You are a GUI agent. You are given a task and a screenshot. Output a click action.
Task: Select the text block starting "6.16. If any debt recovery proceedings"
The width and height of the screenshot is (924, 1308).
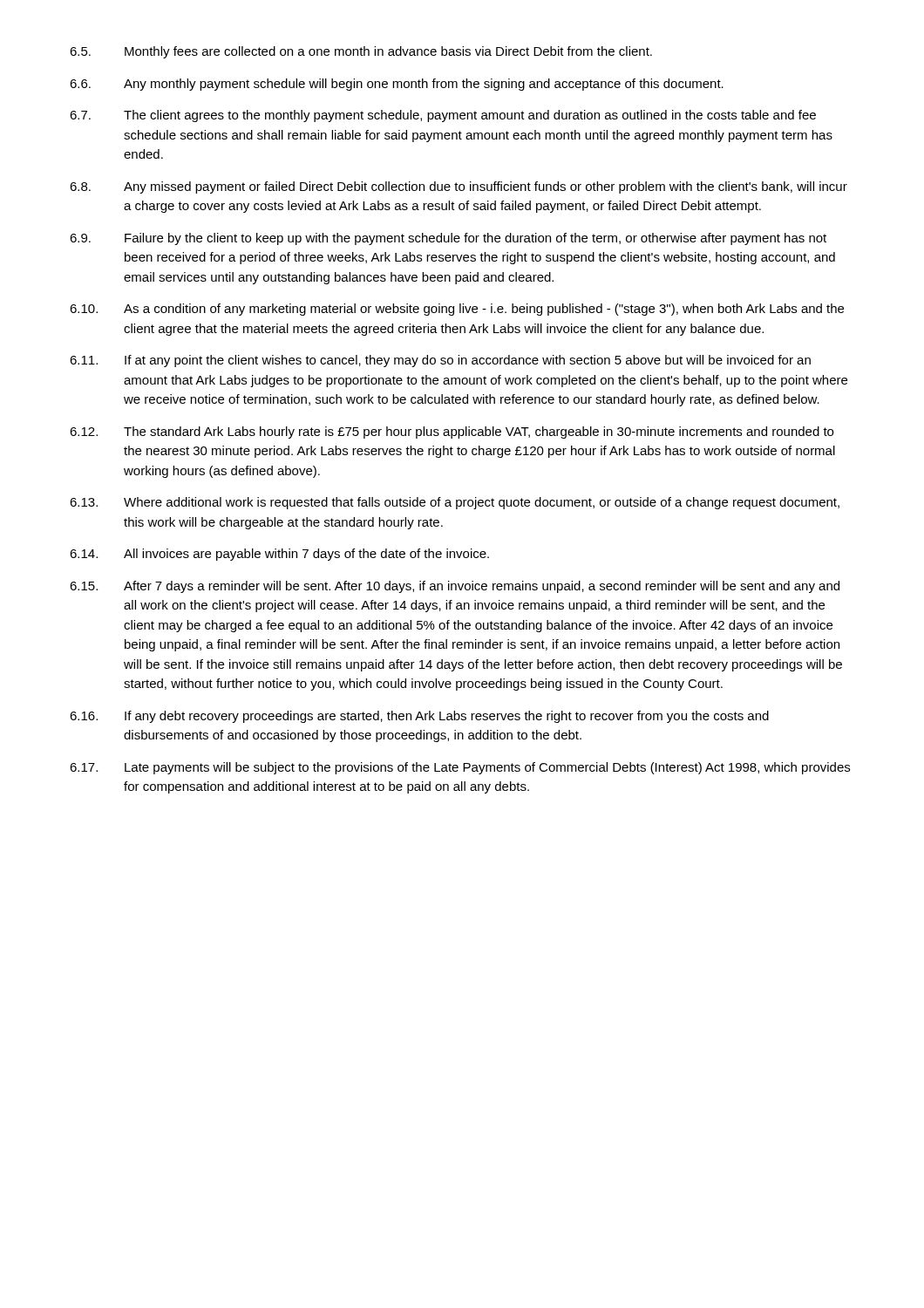[462, 726]
